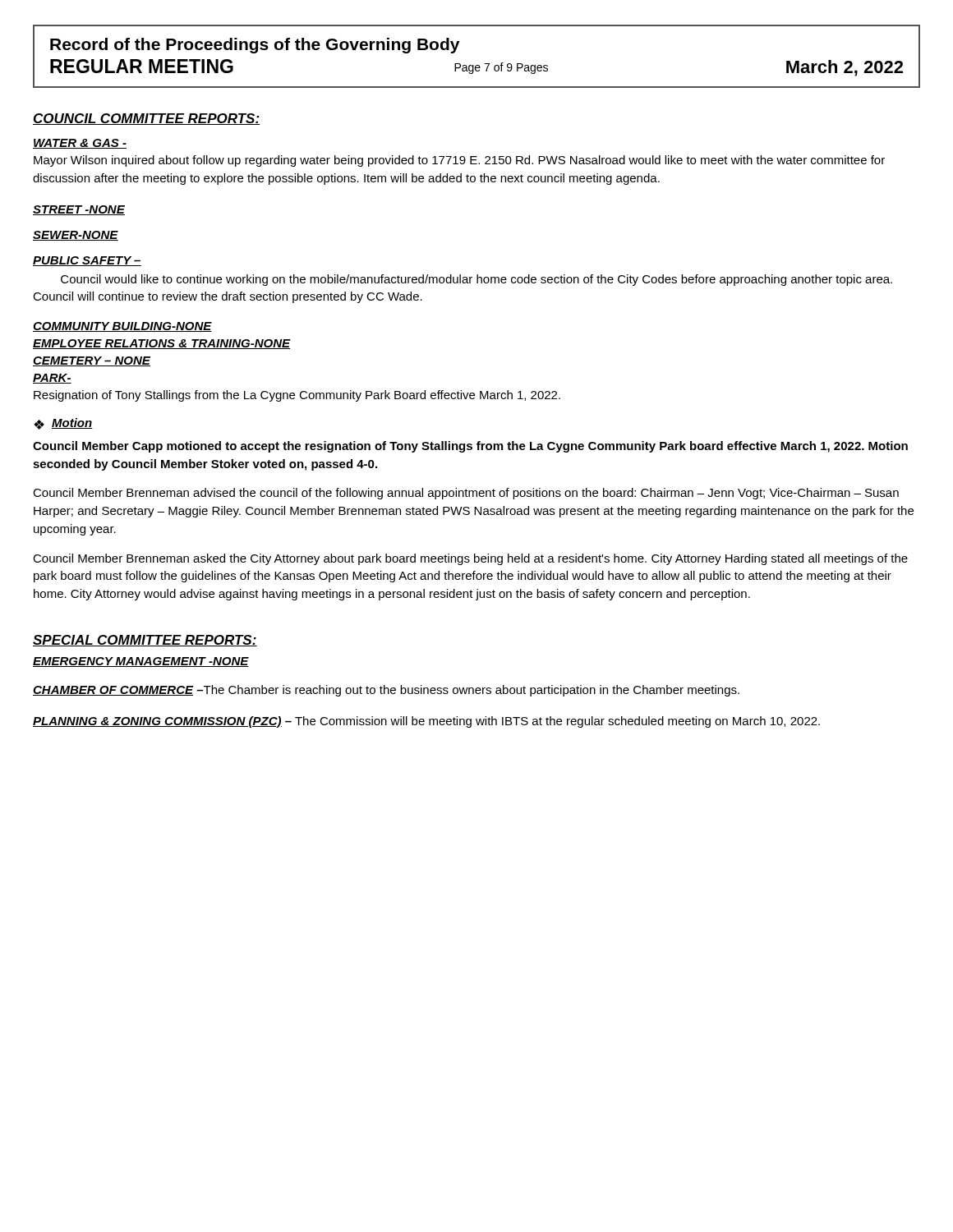Find the text block starting "❖ Motion"
The width and height of the screenshot is (953, 1232).
63,424
